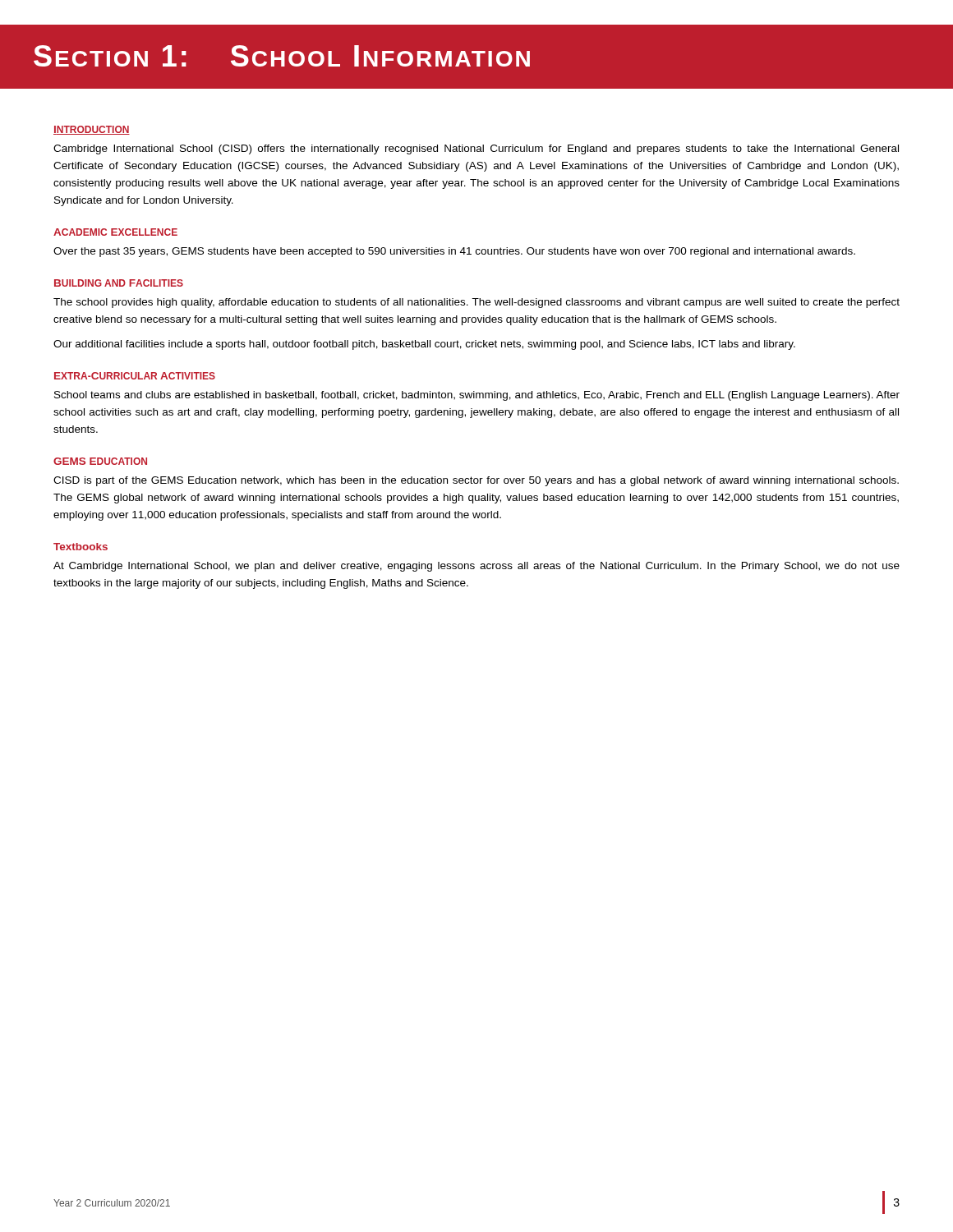Find the element starting "ACADEMIC EXCELLENCE"
Image resolution: width=953 pixels, height=1232 pixels.
click(x=116, y=232)
